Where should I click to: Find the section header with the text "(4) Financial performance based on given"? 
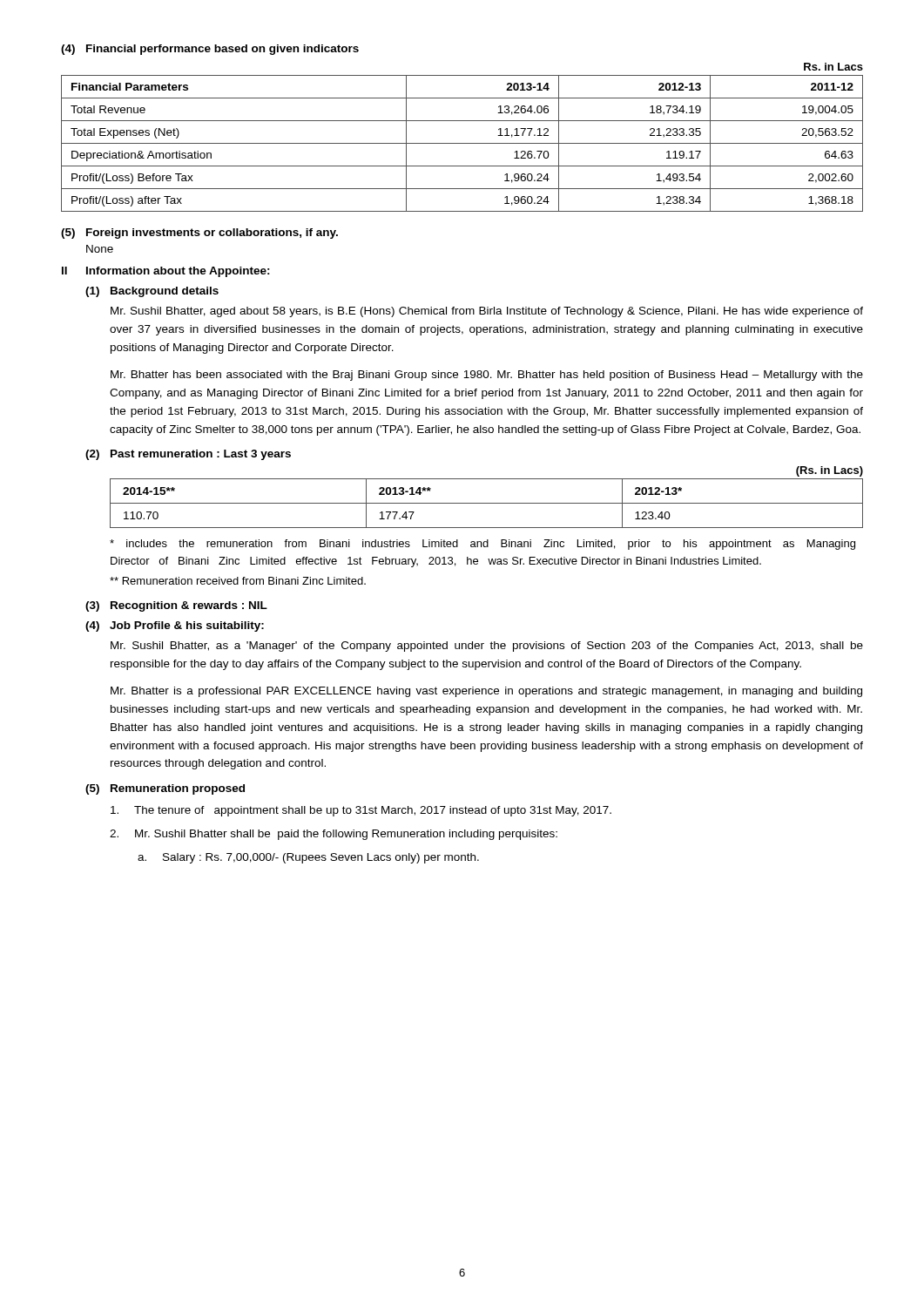pos(210,48)
